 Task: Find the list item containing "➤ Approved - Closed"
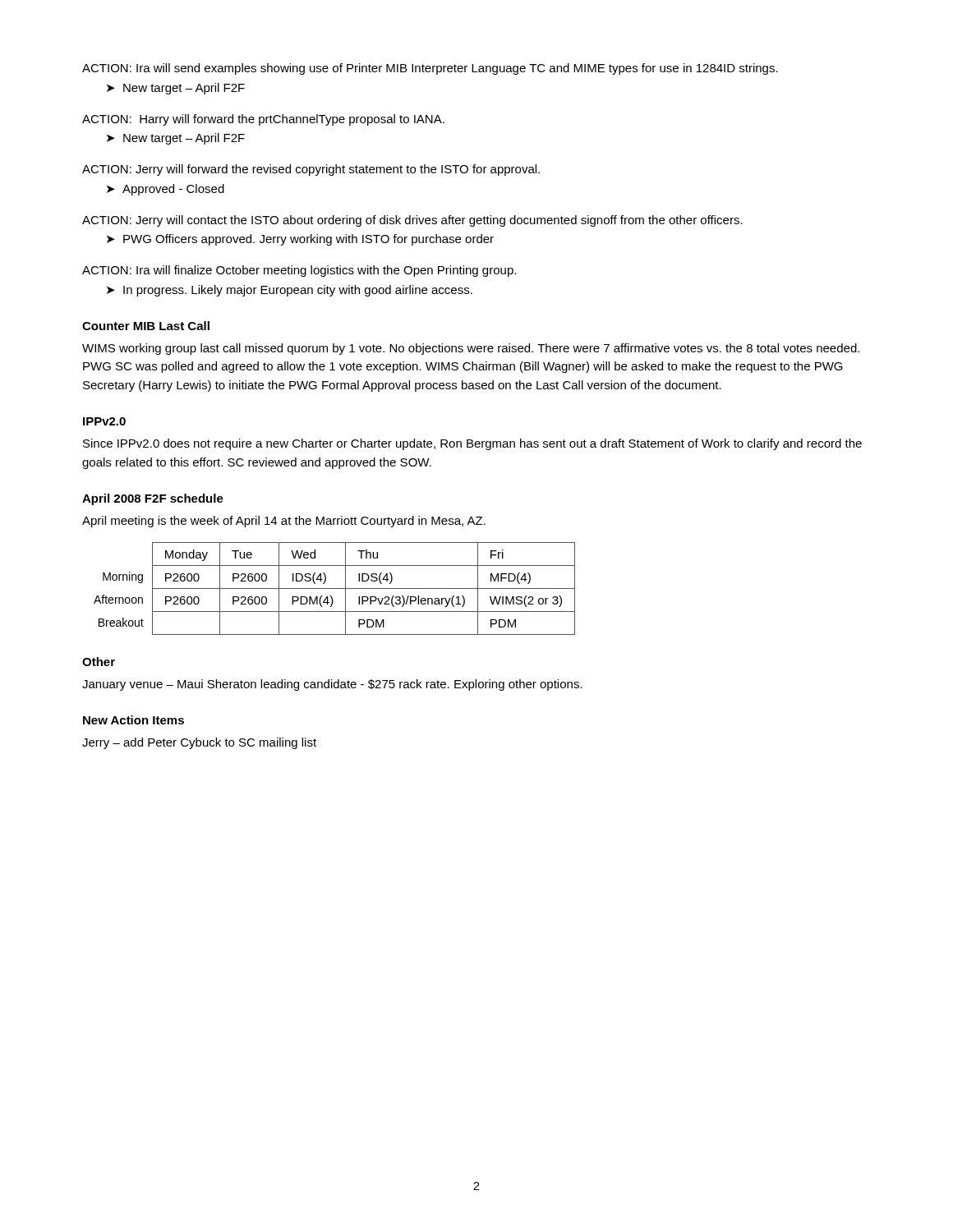coord(165,189)
